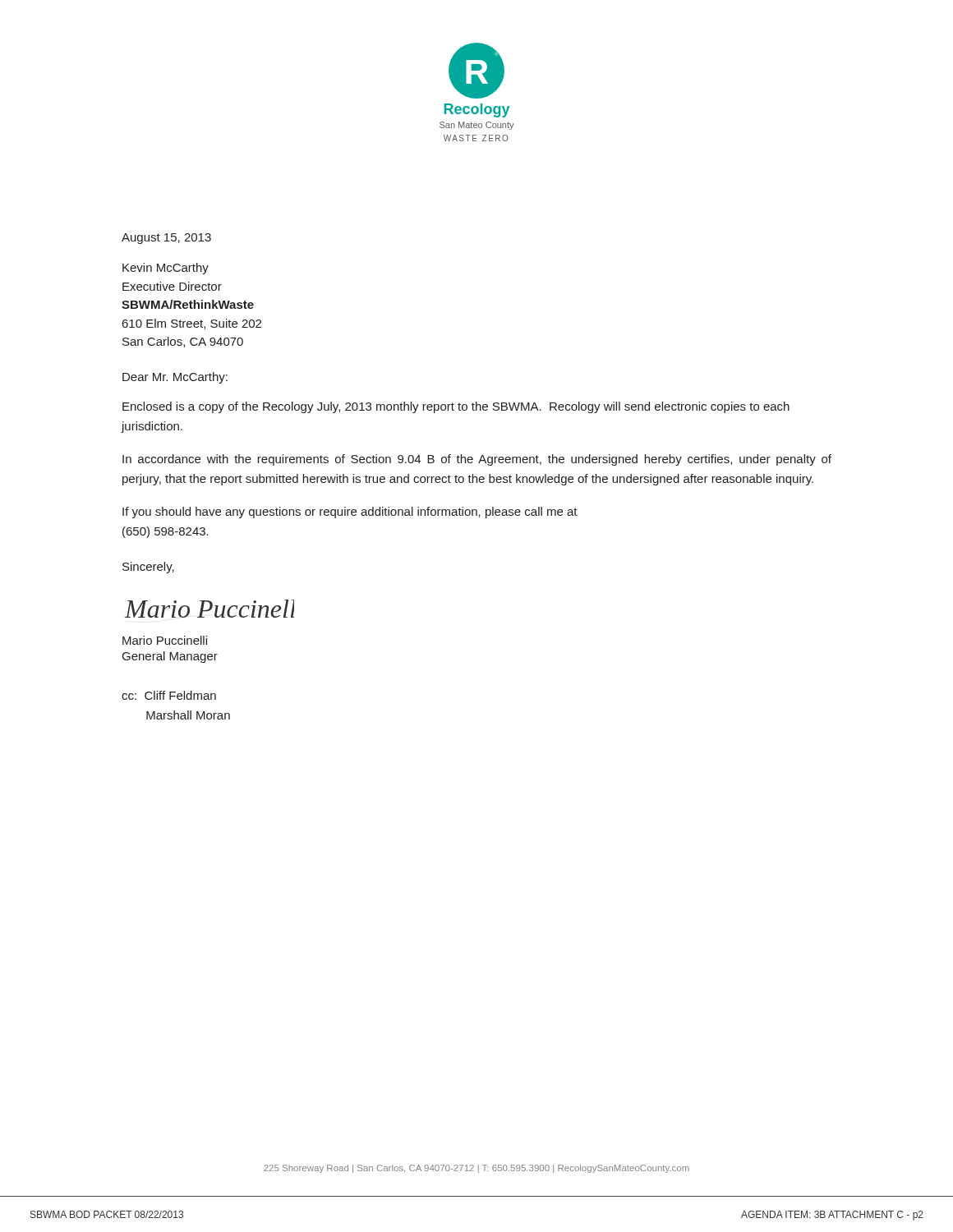The height and width of the screenshot is (1232, 953).
Task: Point to "cc: Cliff Feldman Marshall Moran"
Action: 176,705
